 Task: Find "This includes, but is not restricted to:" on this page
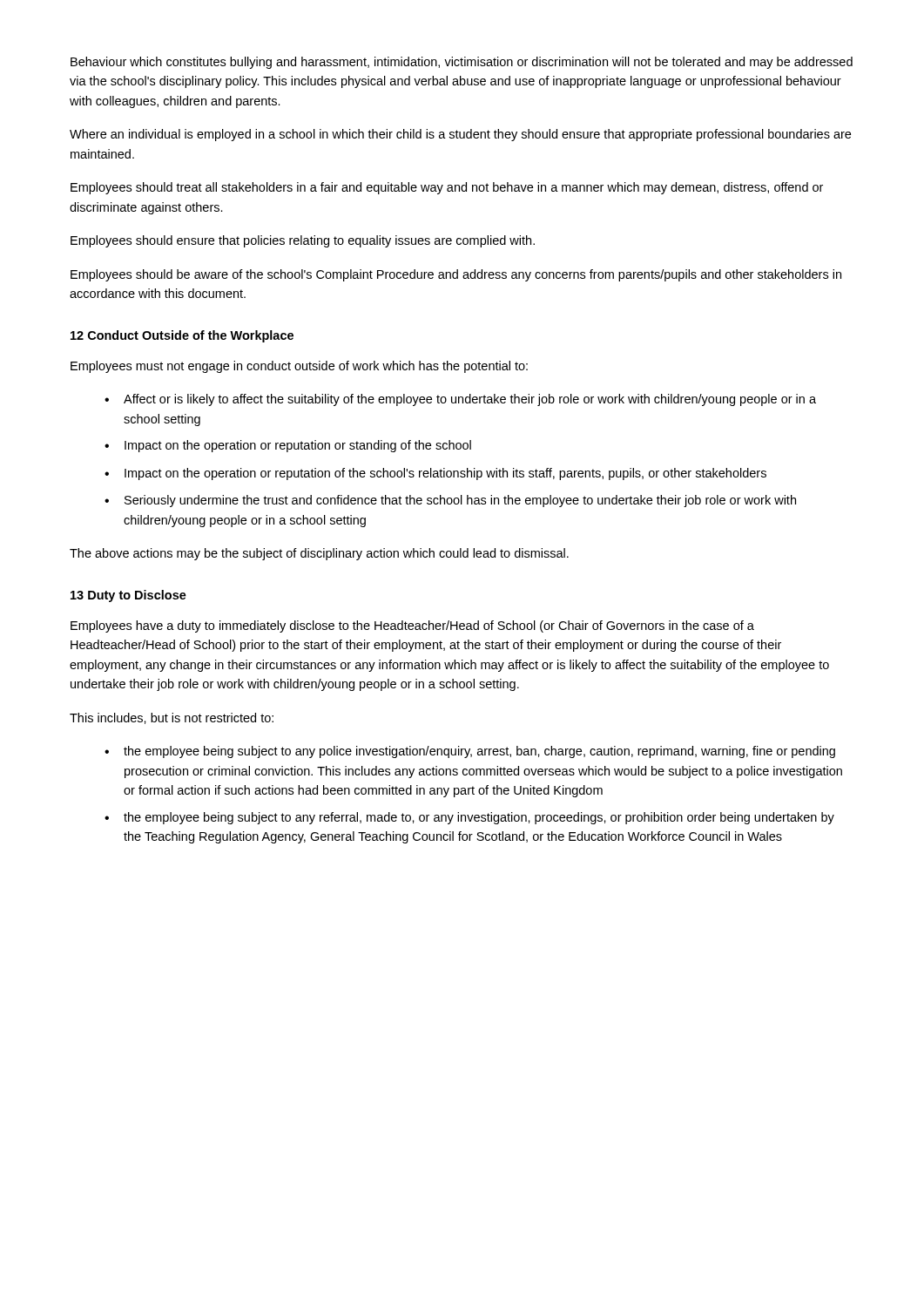pyautogui.click(x=172, y=718)
